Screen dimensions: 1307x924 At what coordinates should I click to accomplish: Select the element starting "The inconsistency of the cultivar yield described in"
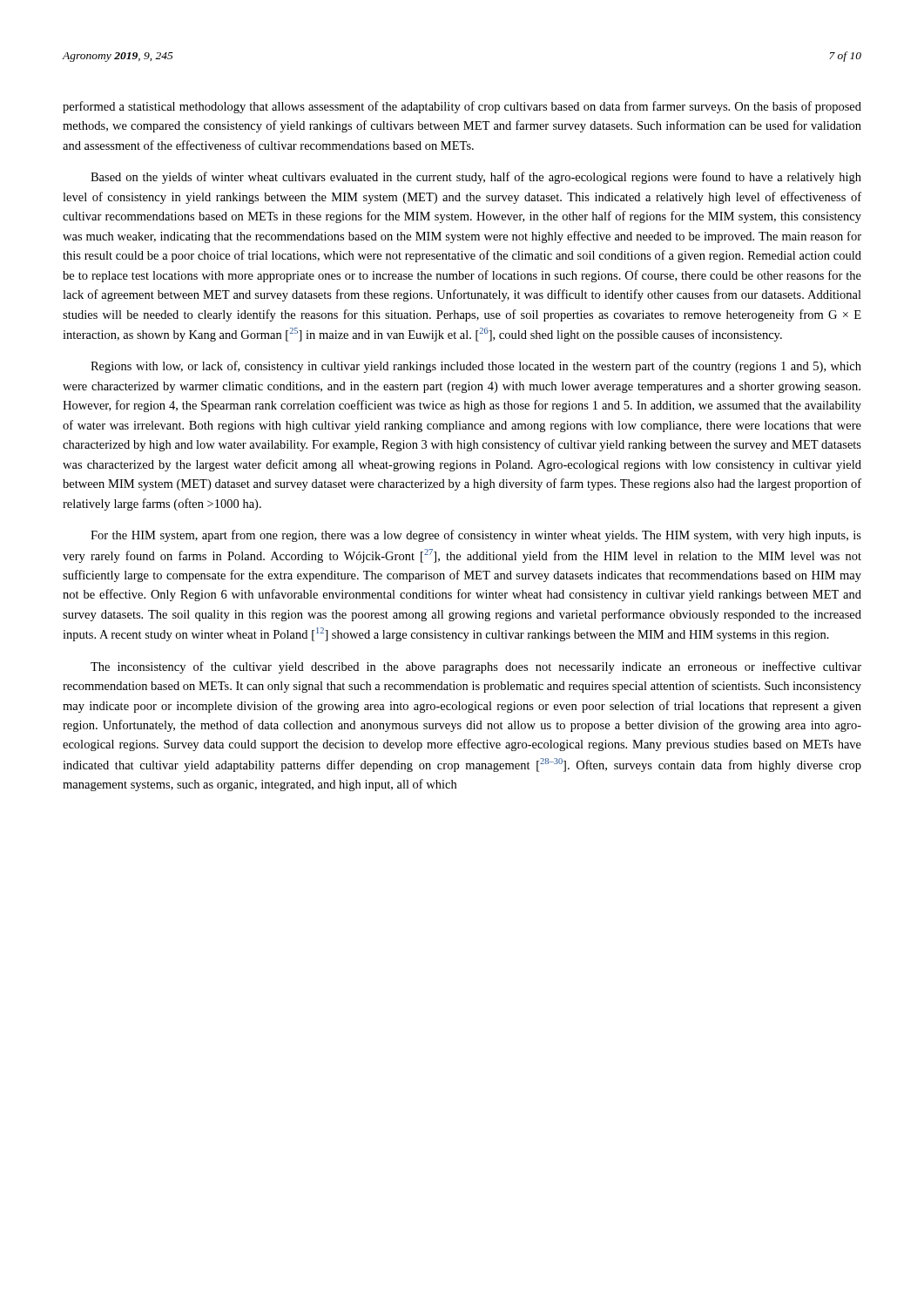click(x=462, y=726)
